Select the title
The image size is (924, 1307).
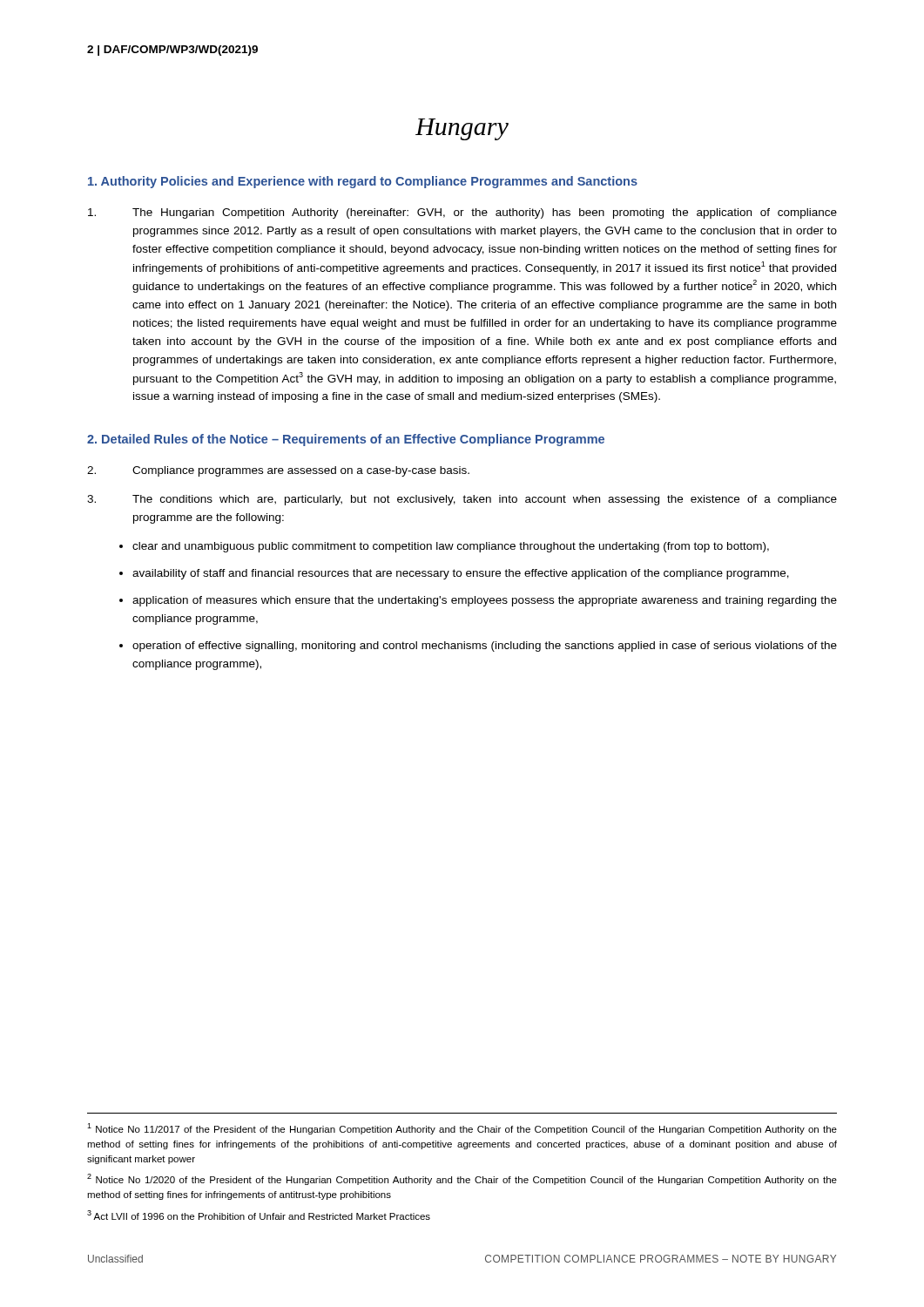tap(462, 126)
